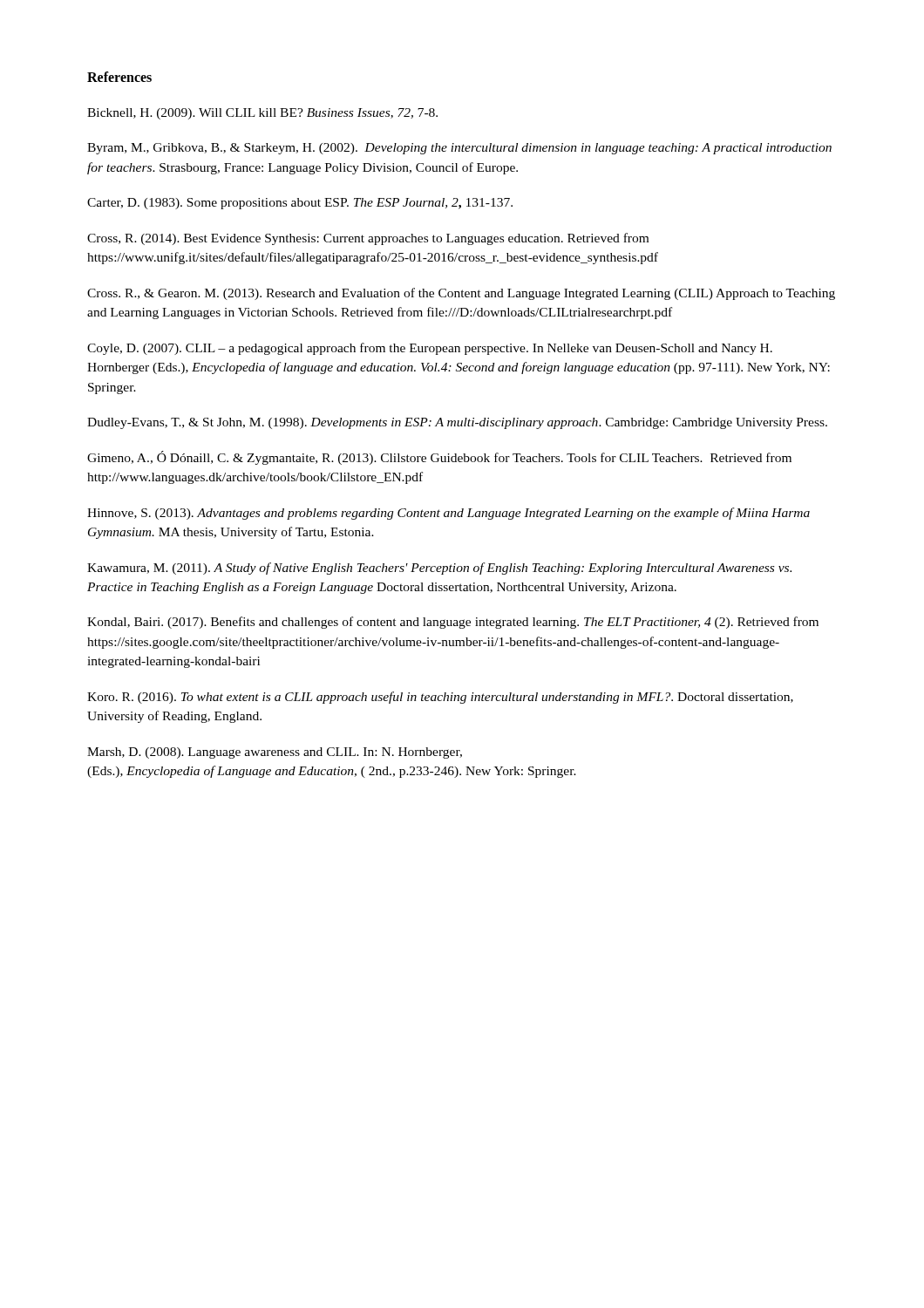
Task: Navigate to the text starting "Coyle, D. (2007). CLIL"
Action: [x=459, y=367]
